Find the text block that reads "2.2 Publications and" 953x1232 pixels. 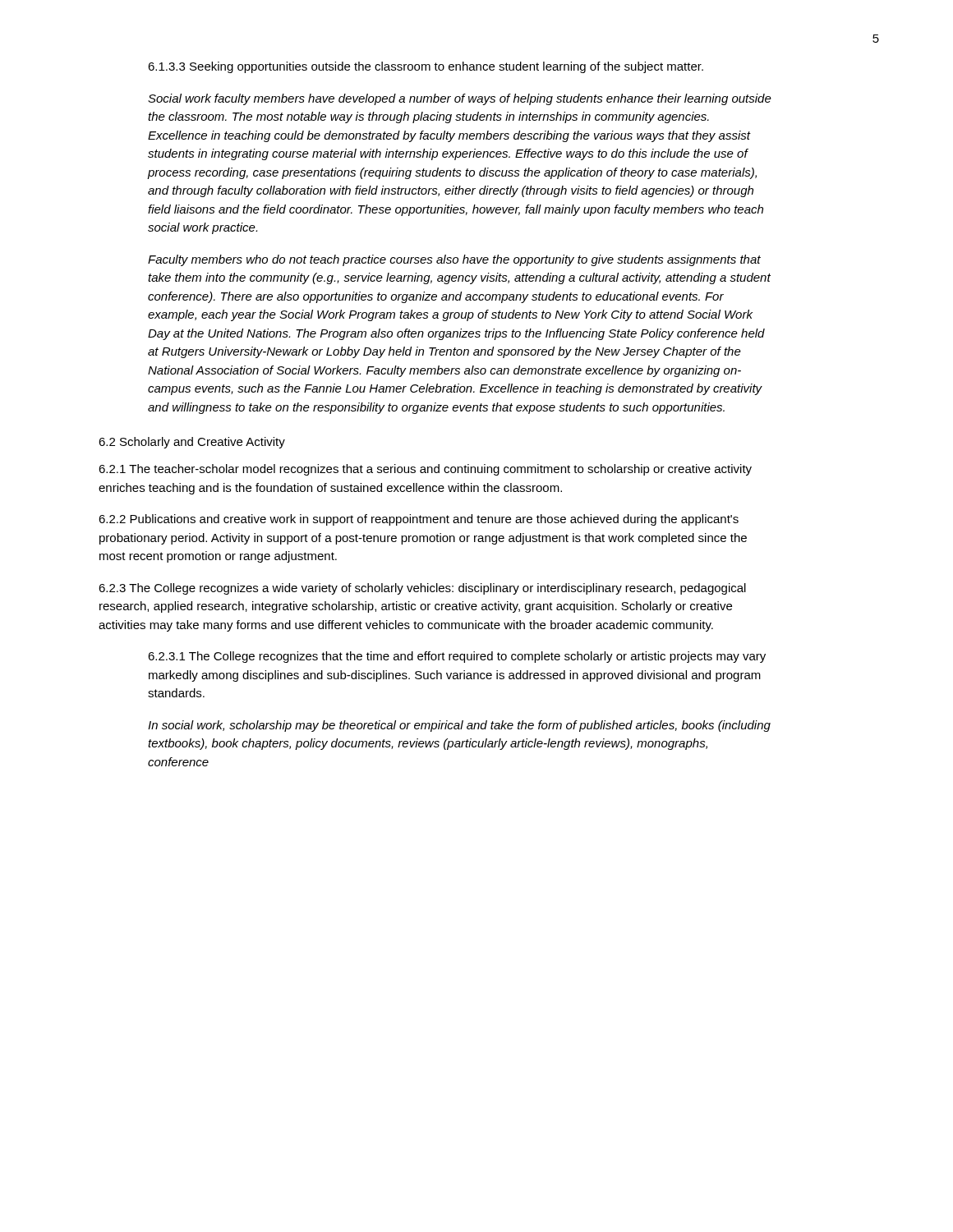[x=423, y=537]
